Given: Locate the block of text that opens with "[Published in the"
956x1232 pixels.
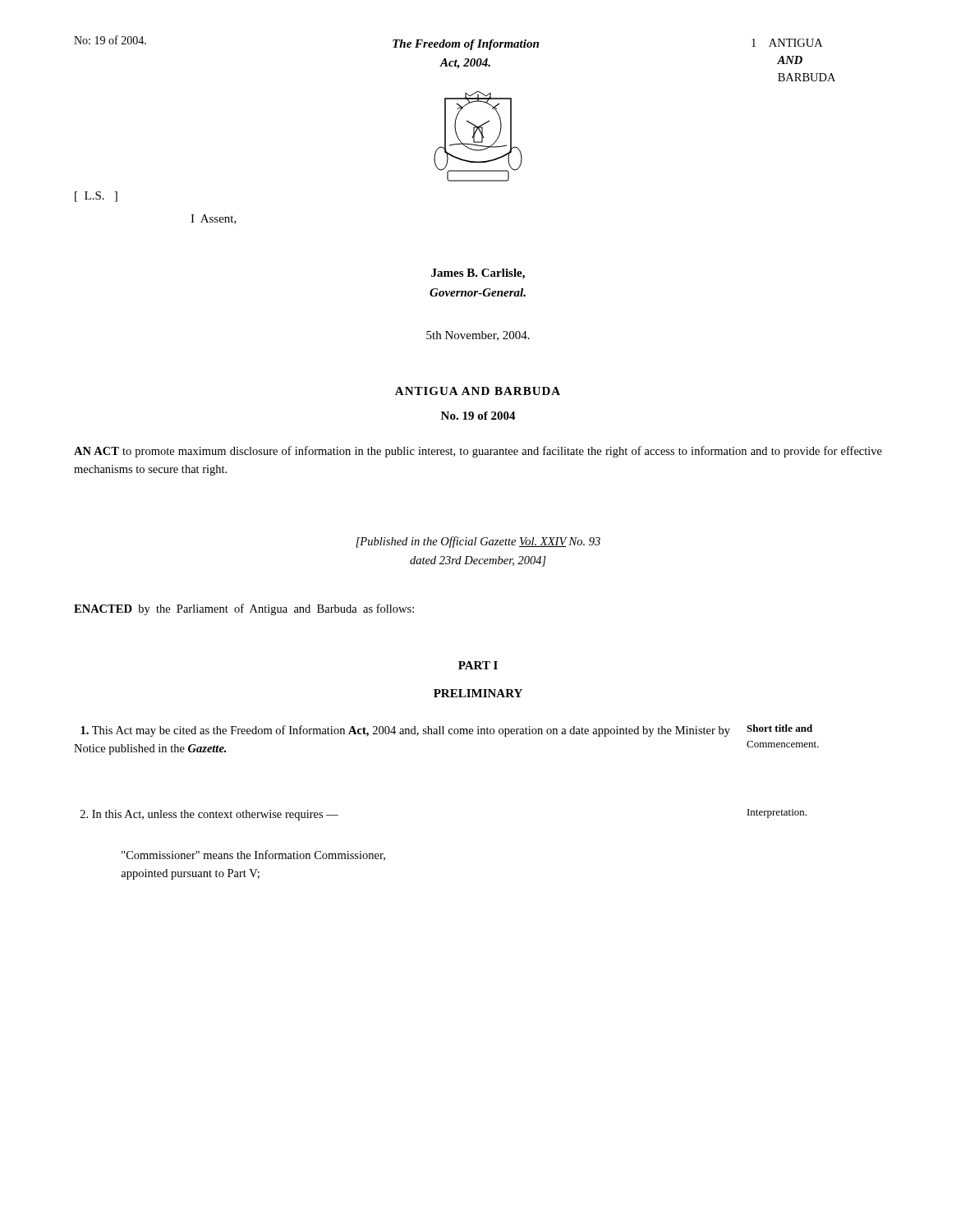Looking at the screenshot, I should [478, 551].
